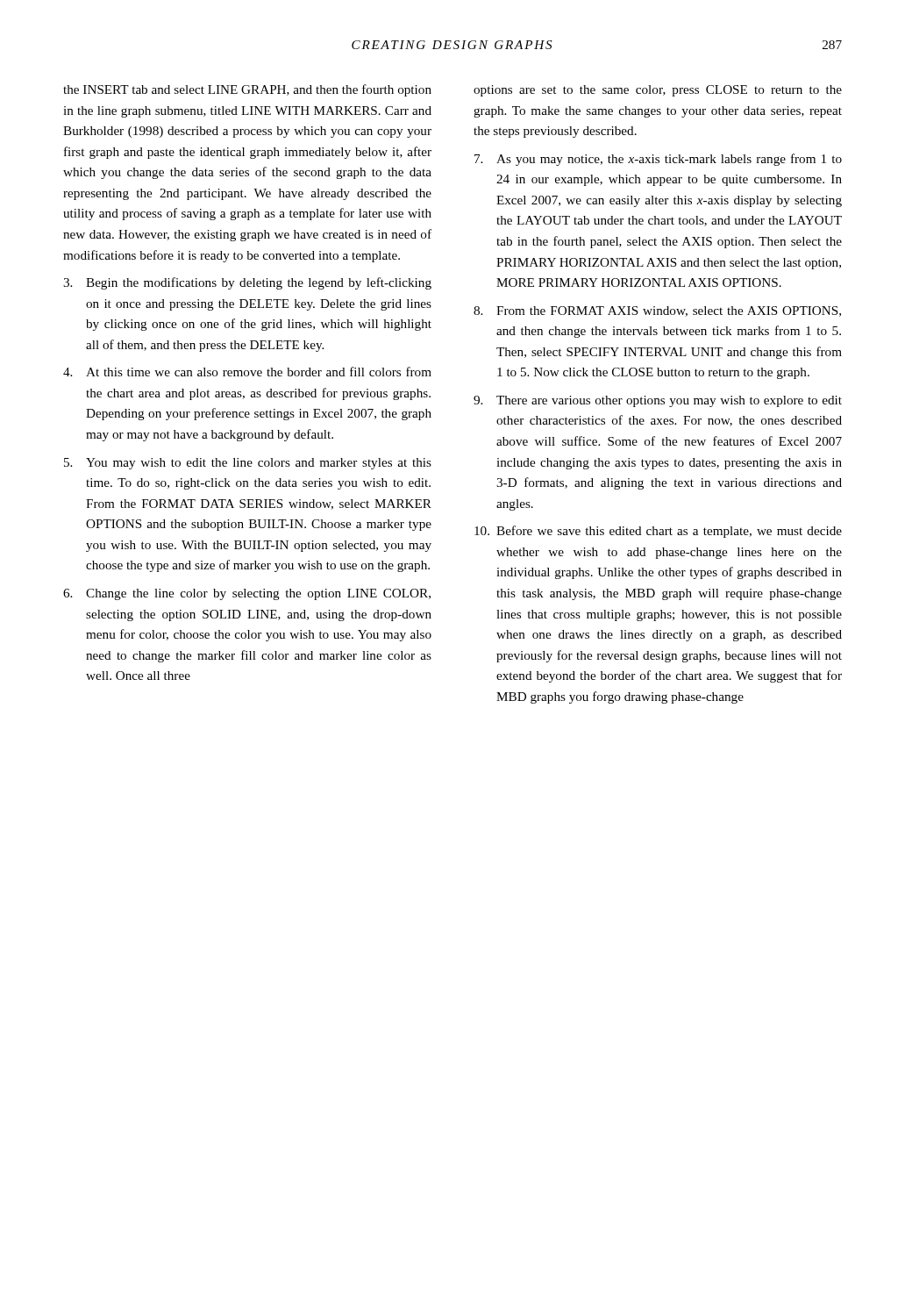Locate the block of text that opens with "10. Before we"
The image size is (905, 1316).
(658, 614)
